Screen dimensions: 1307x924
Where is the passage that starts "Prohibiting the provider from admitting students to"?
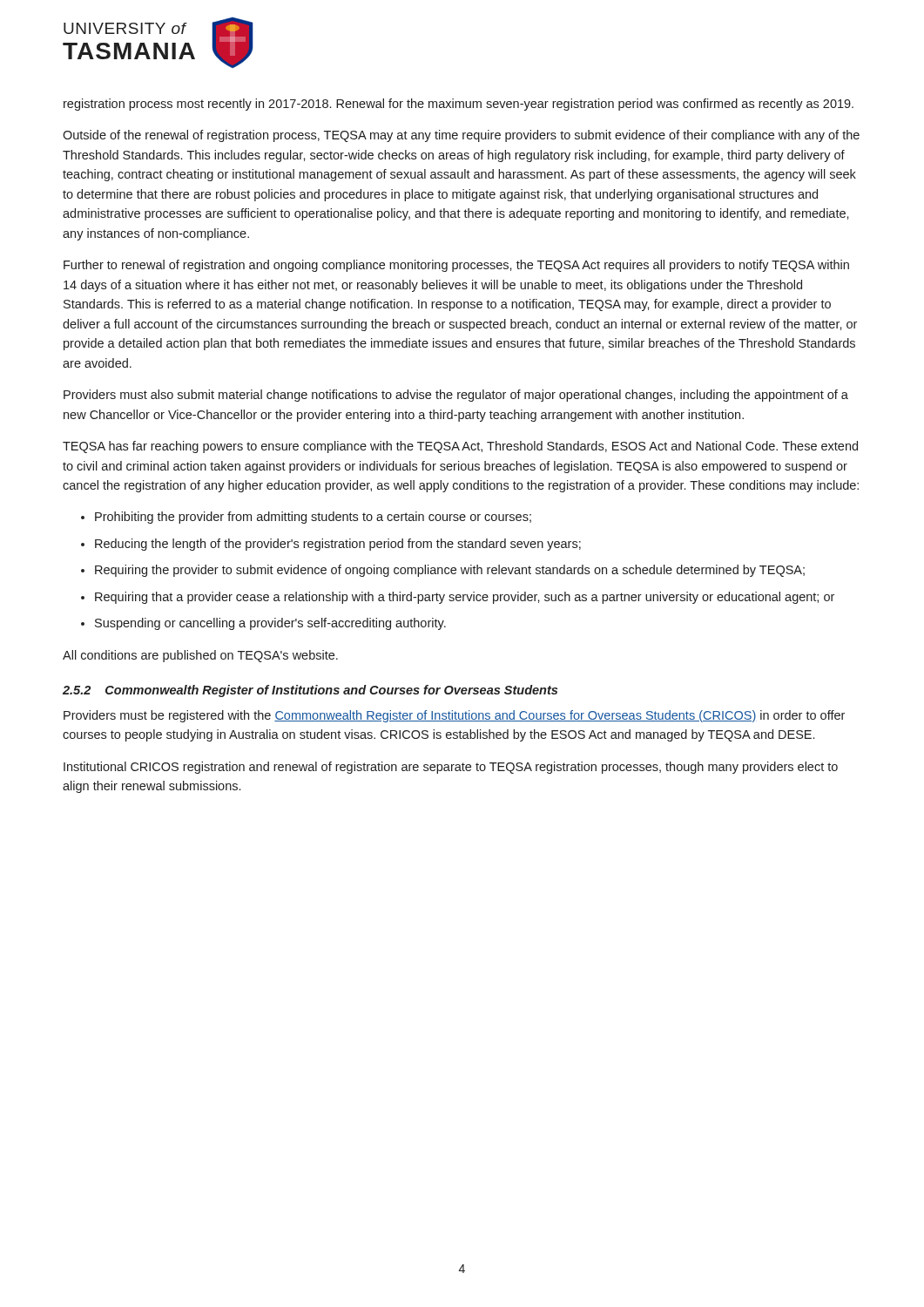pyautogui.click(x=313, y=517)
